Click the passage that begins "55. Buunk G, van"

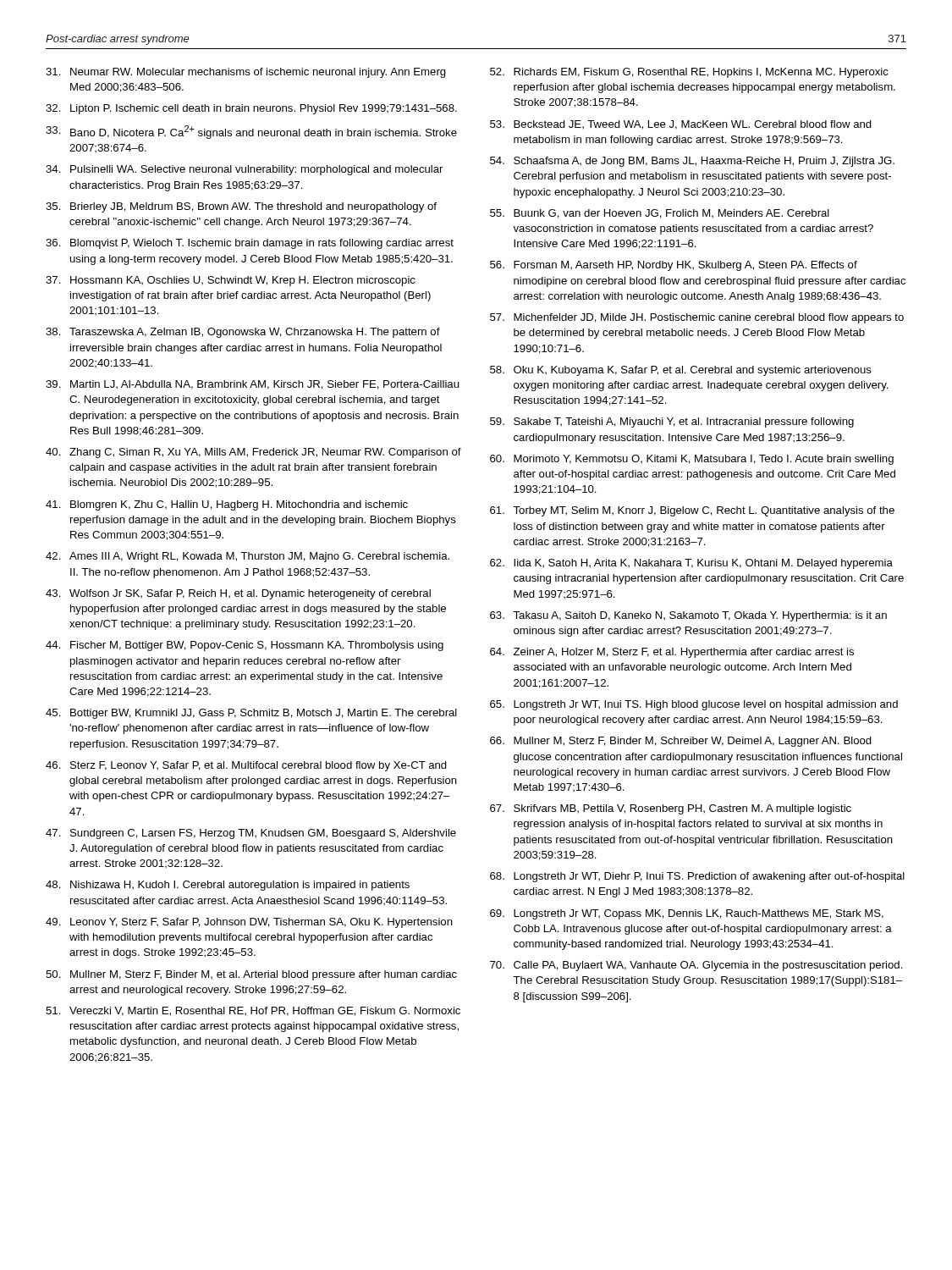(698, 229)
